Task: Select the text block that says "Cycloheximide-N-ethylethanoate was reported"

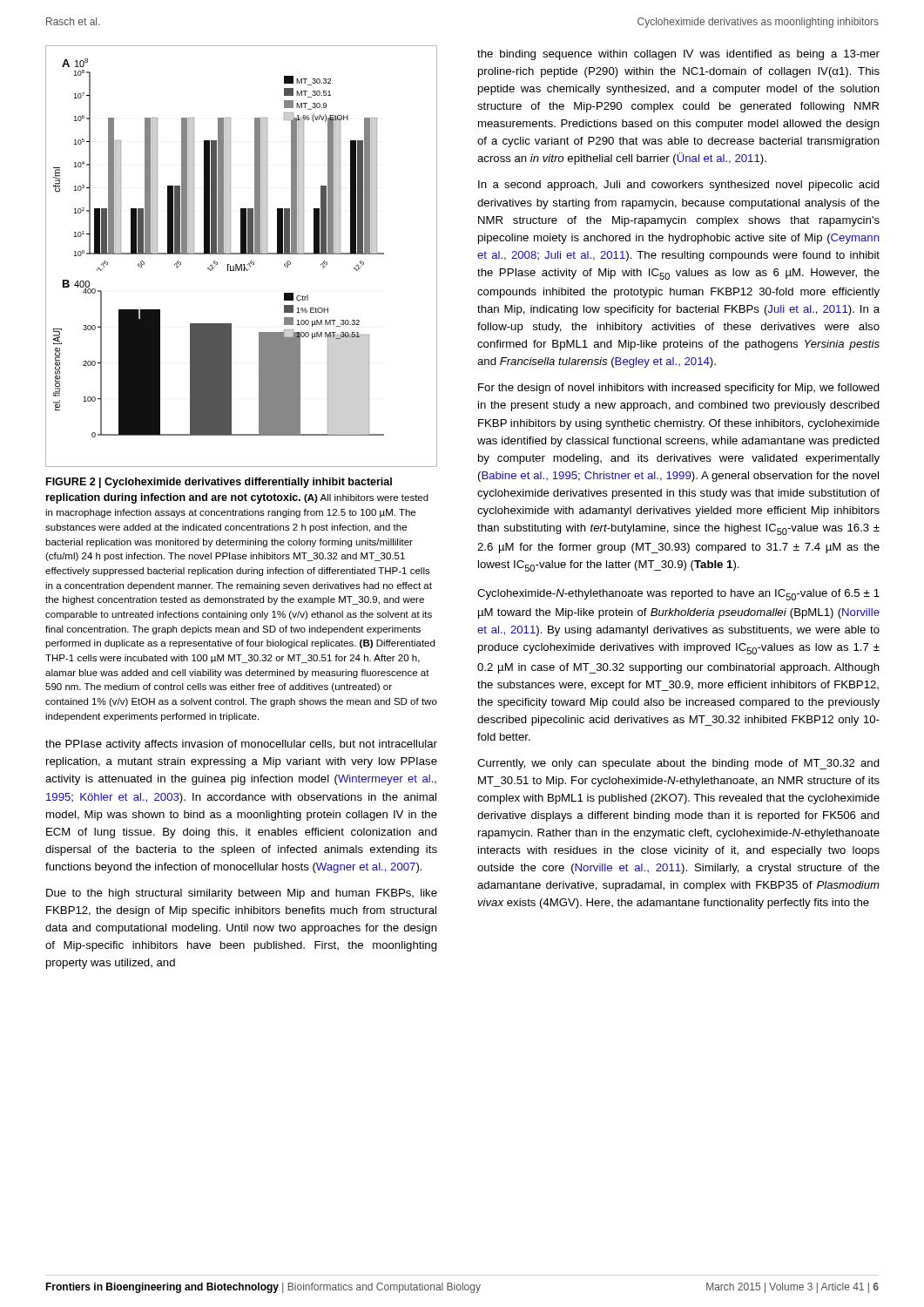Action: pos(678,665)
